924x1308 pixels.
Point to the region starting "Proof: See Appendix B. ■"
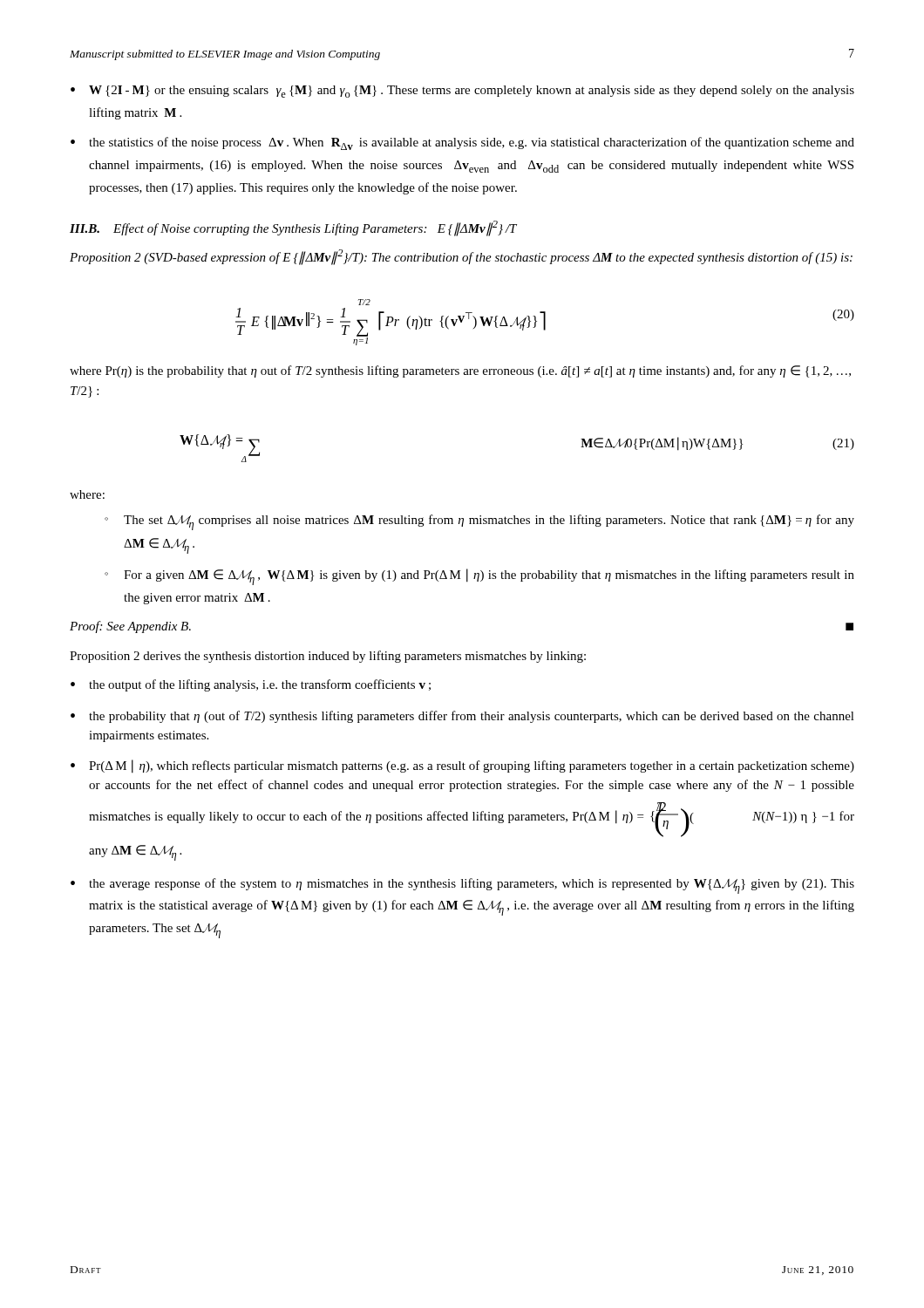pyautogui.click(x=122, y=627)
